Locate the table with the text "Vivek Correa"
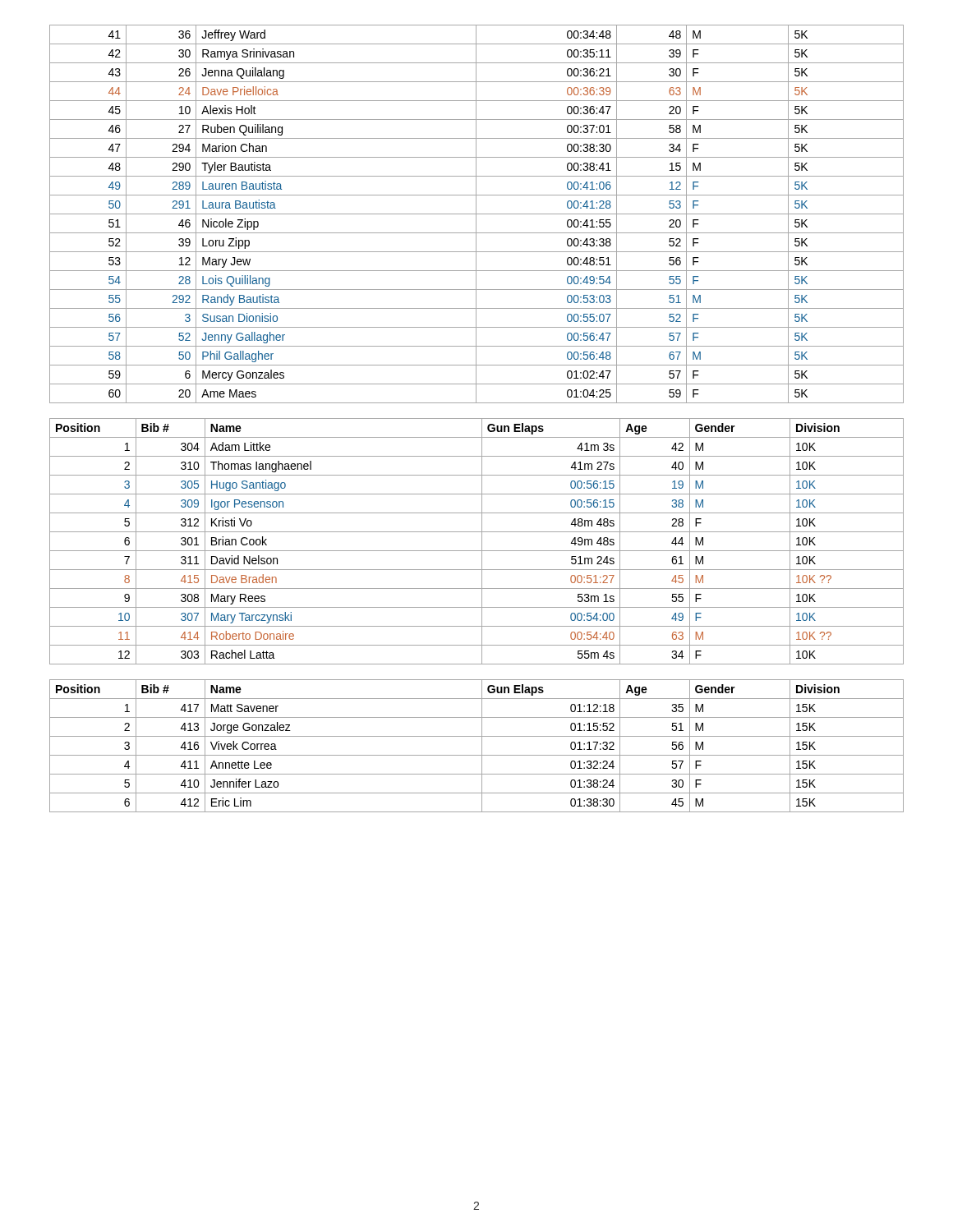The height and width of the screenshot is (1232, 953). tap(476, 746)
